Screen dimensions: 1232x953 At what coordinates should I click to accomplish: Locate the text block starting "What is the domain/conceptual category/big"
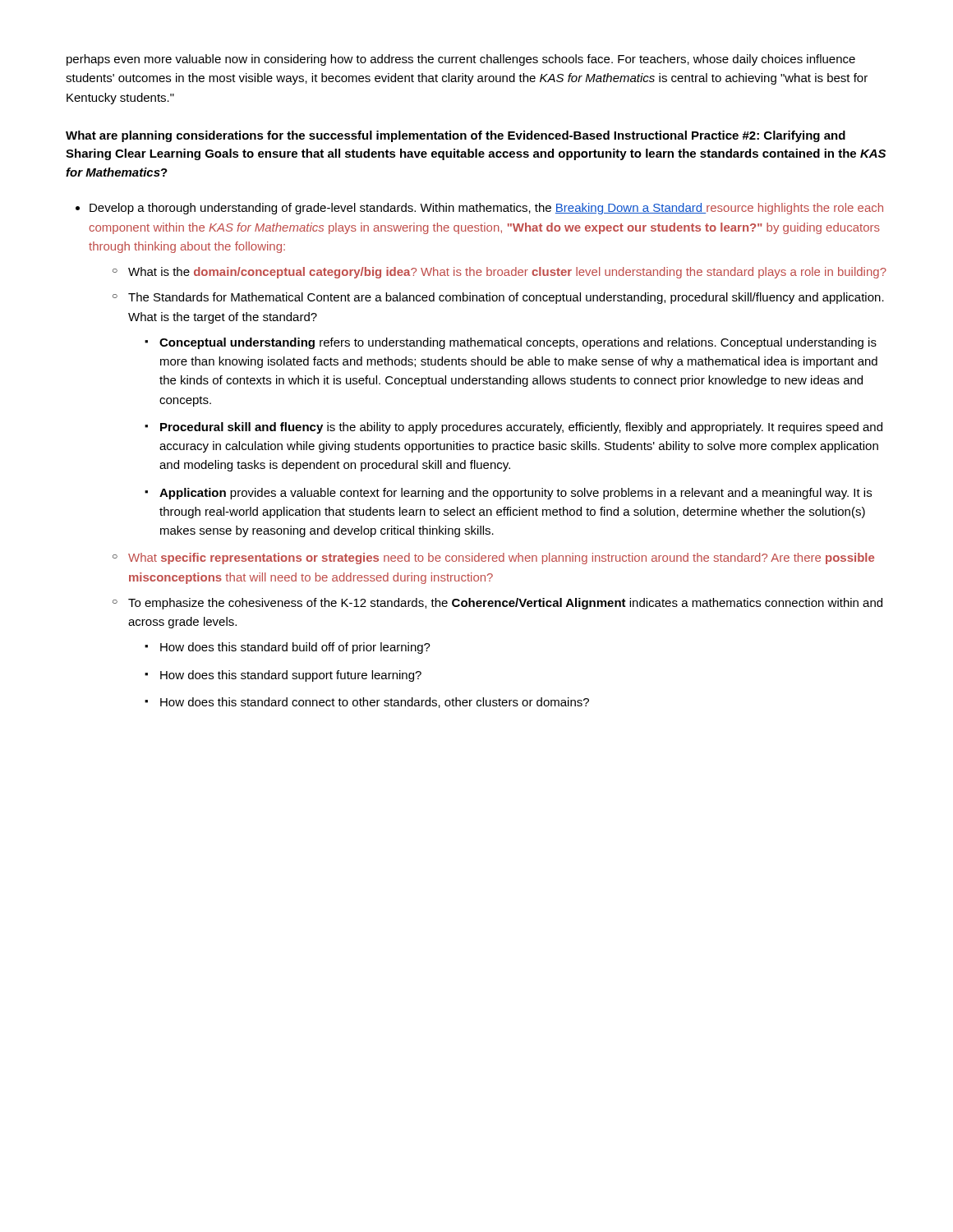(507, 271)
